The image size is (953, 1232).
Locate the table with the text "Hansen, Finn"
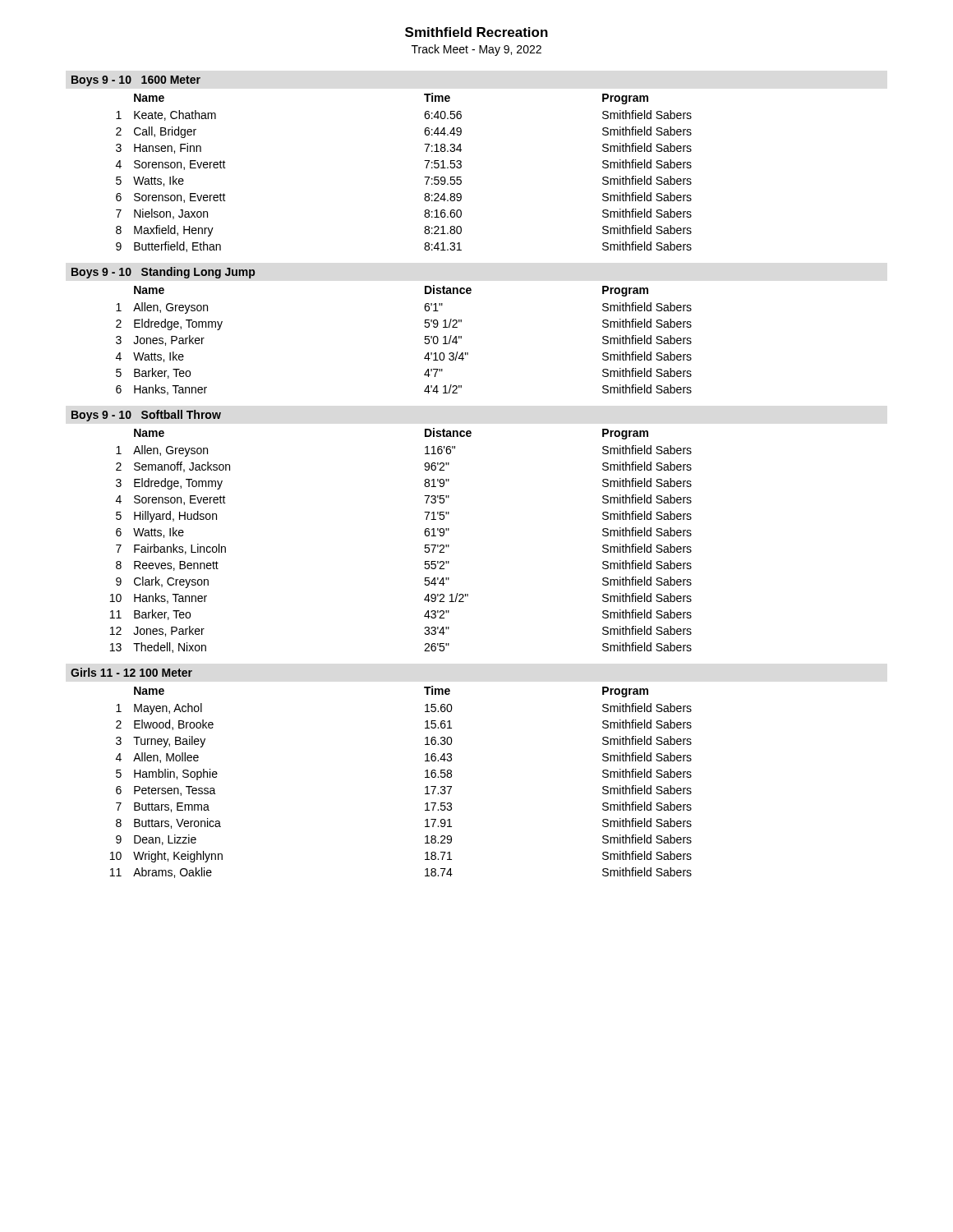(x=476, y=172)
